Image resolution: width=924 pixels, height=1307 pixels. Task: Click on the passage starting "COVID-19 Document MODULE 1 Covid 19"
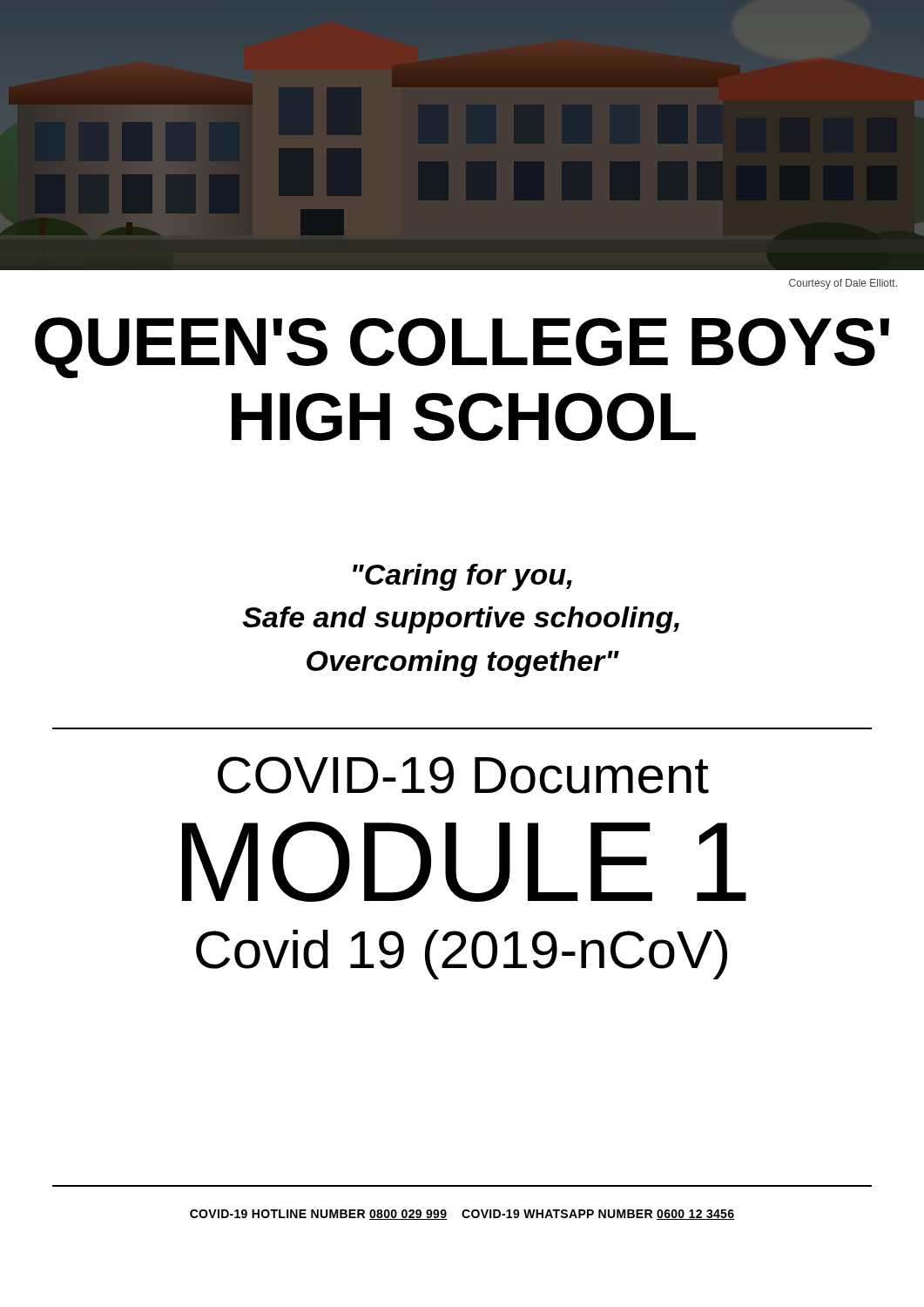[462, 863]
